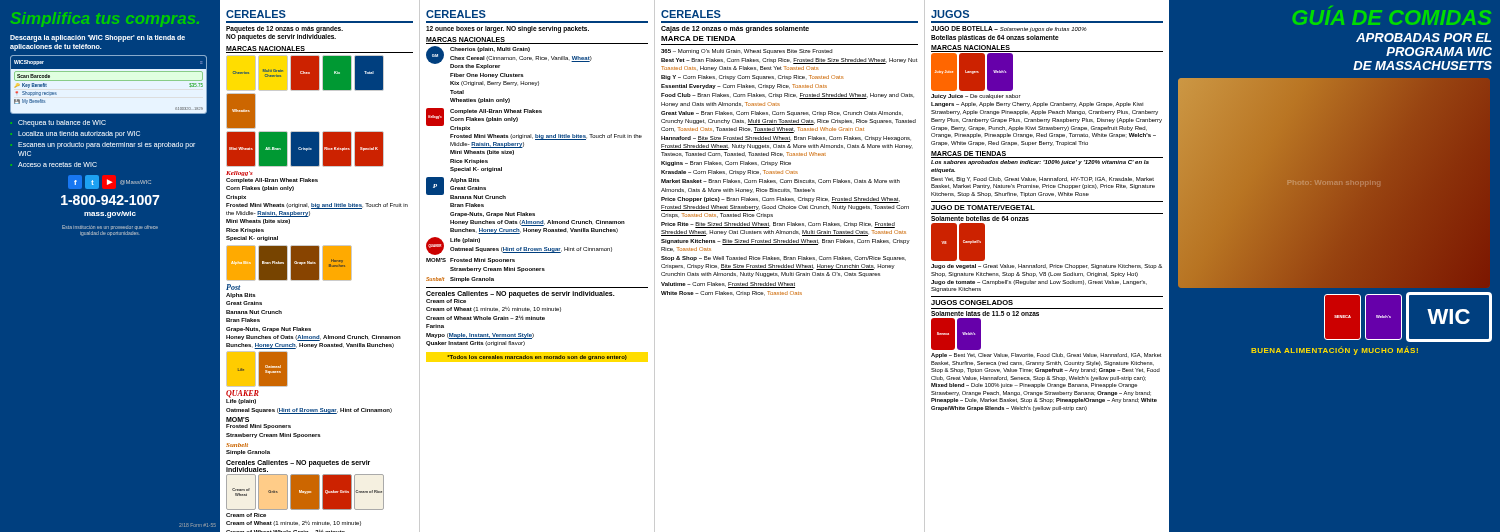Viewport: 1500px width, 532px height.
Task: Point to the element starting "Chequea tu balance de WIC"
Action: click(x=62, y=122)
